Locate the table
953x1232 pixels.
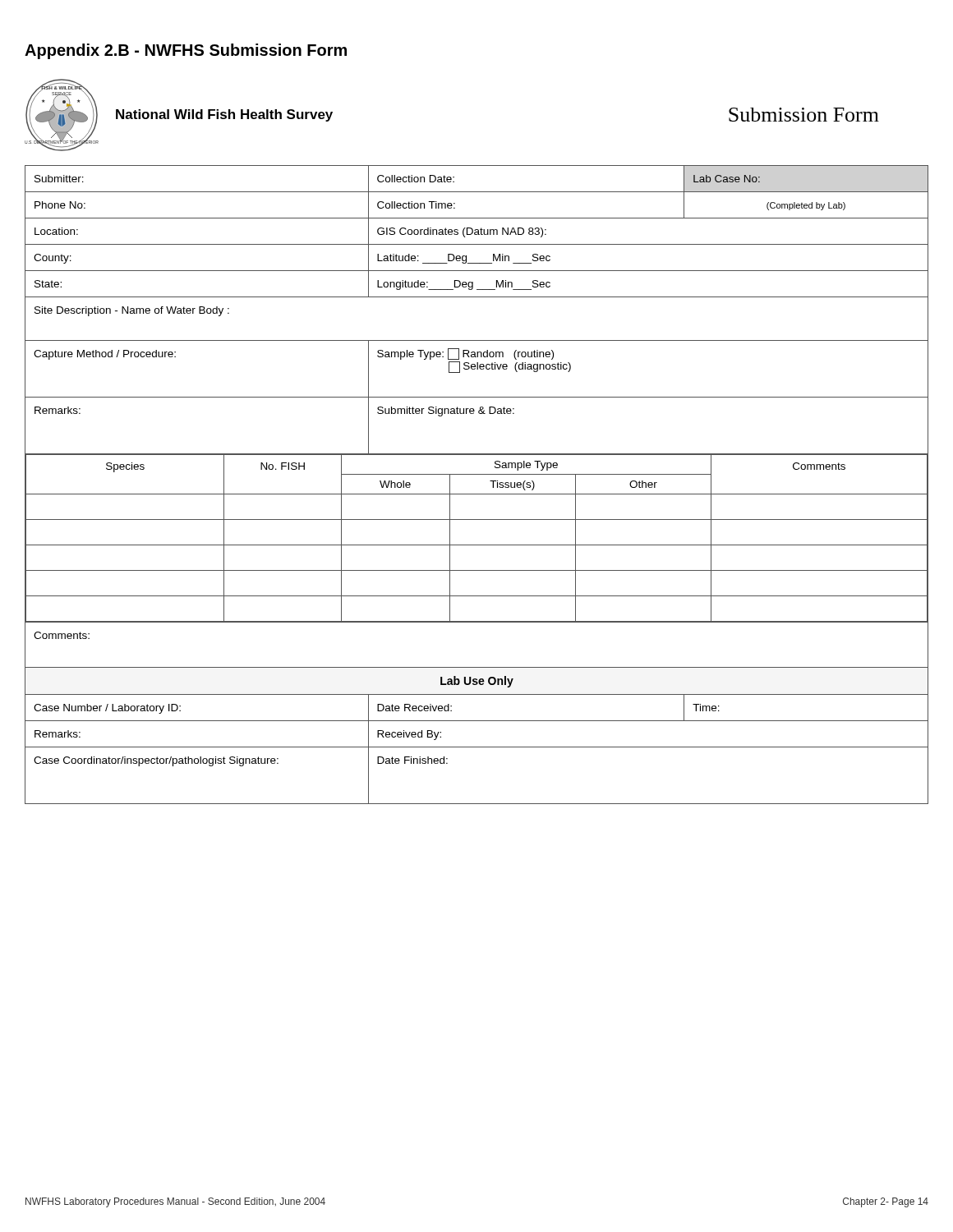point(476,485)
